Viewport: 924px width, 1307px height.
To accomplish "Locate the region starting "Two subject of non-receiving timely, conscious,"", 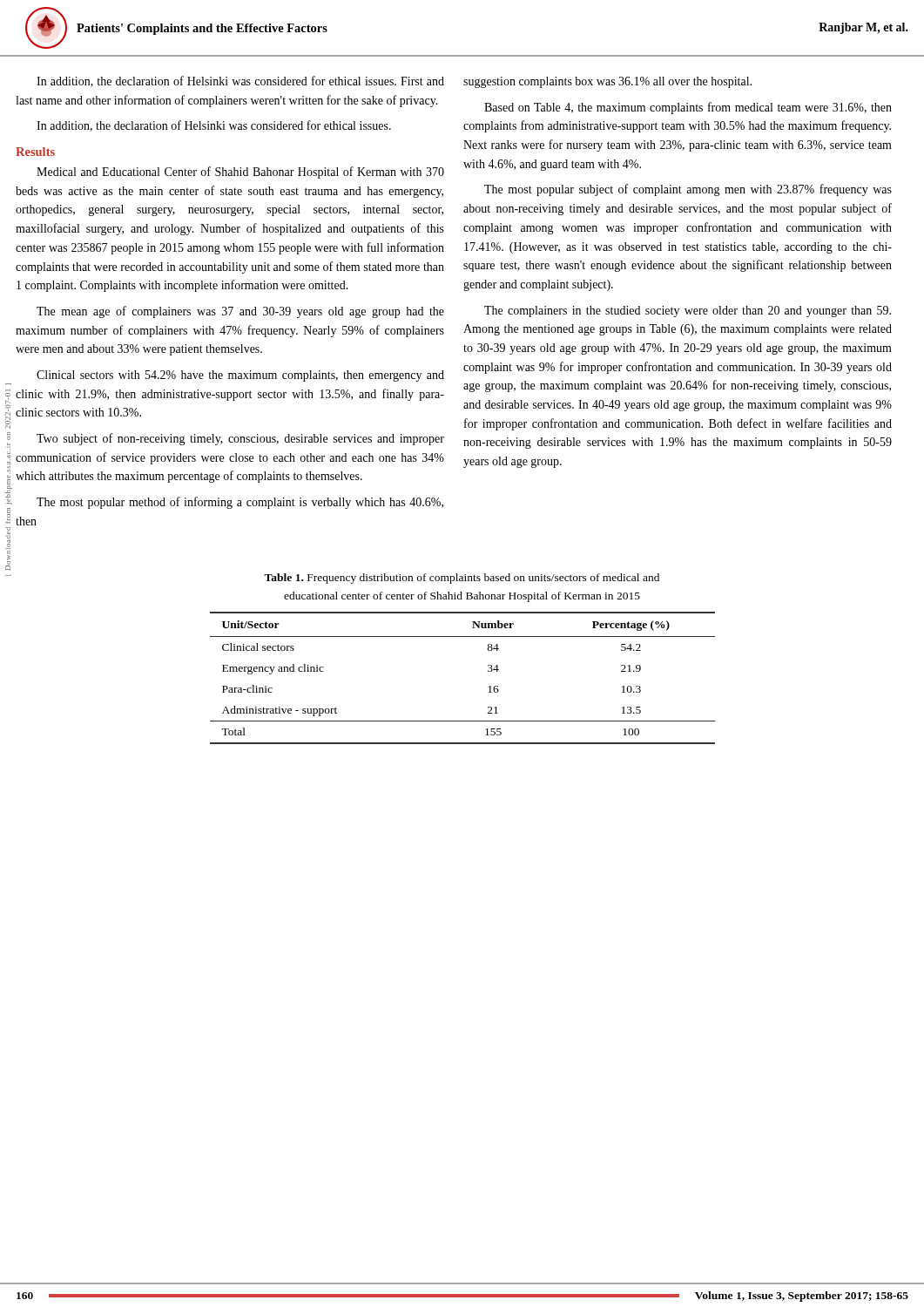I will (x=230, y=458).
